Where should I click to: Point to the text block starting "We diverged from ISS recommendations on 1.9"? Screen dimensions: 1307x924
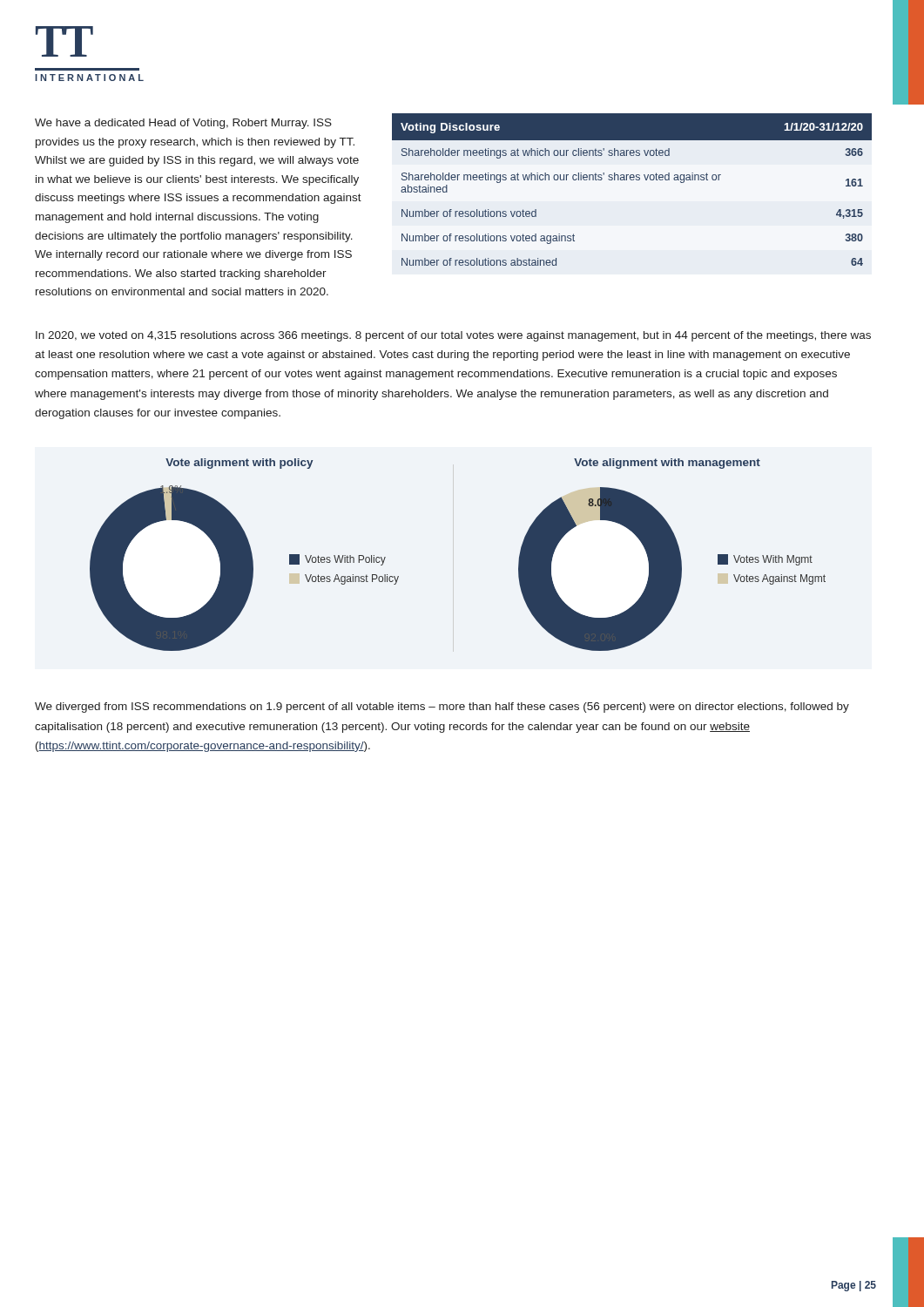click(x=442, y=726)
